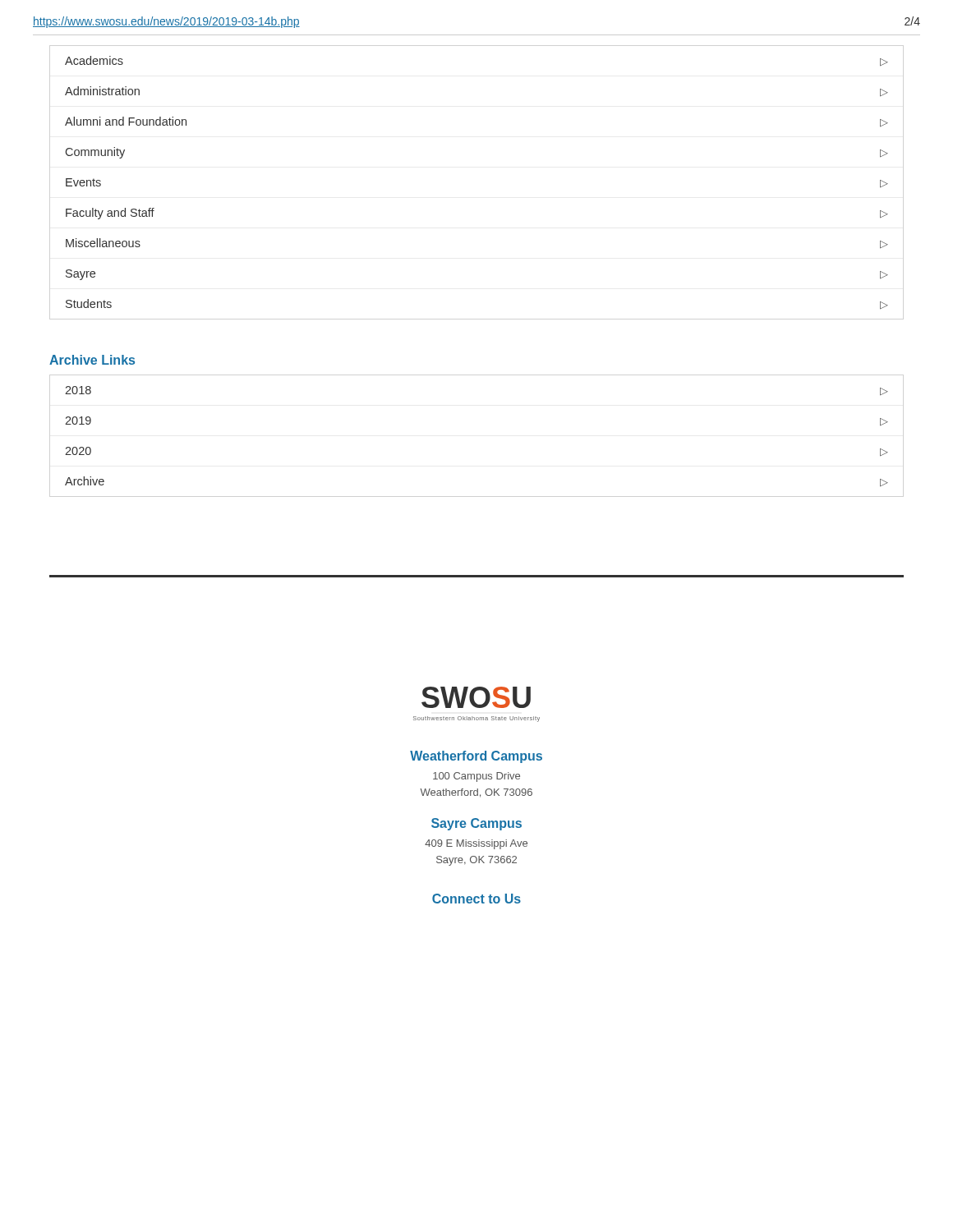Find the list item that reads "Community ▷"

tap(95, 152)
